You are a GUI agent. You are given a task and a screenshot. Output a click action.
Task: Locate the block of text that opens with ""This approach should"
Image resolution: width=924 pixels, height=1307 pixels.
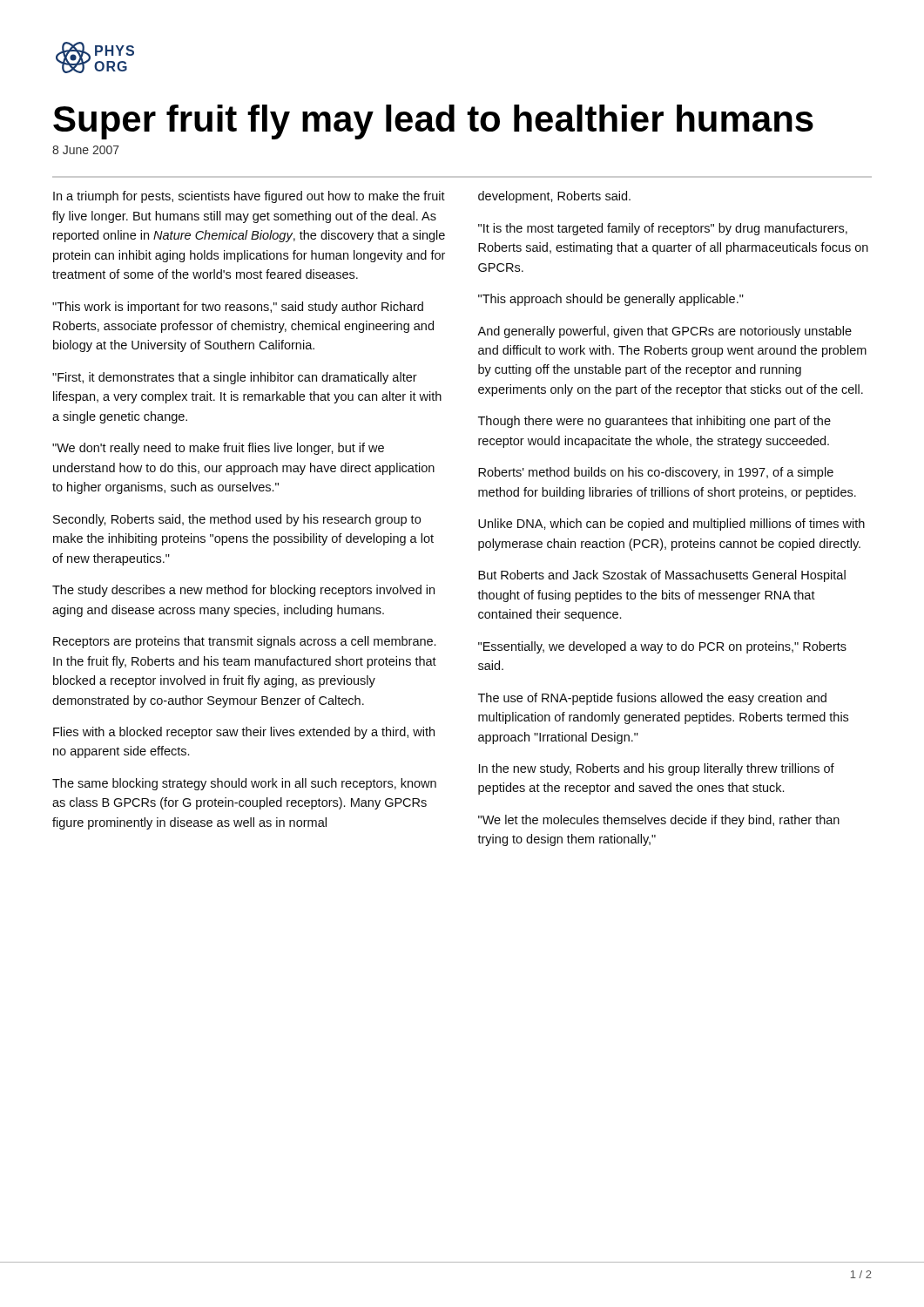[675, 299]
